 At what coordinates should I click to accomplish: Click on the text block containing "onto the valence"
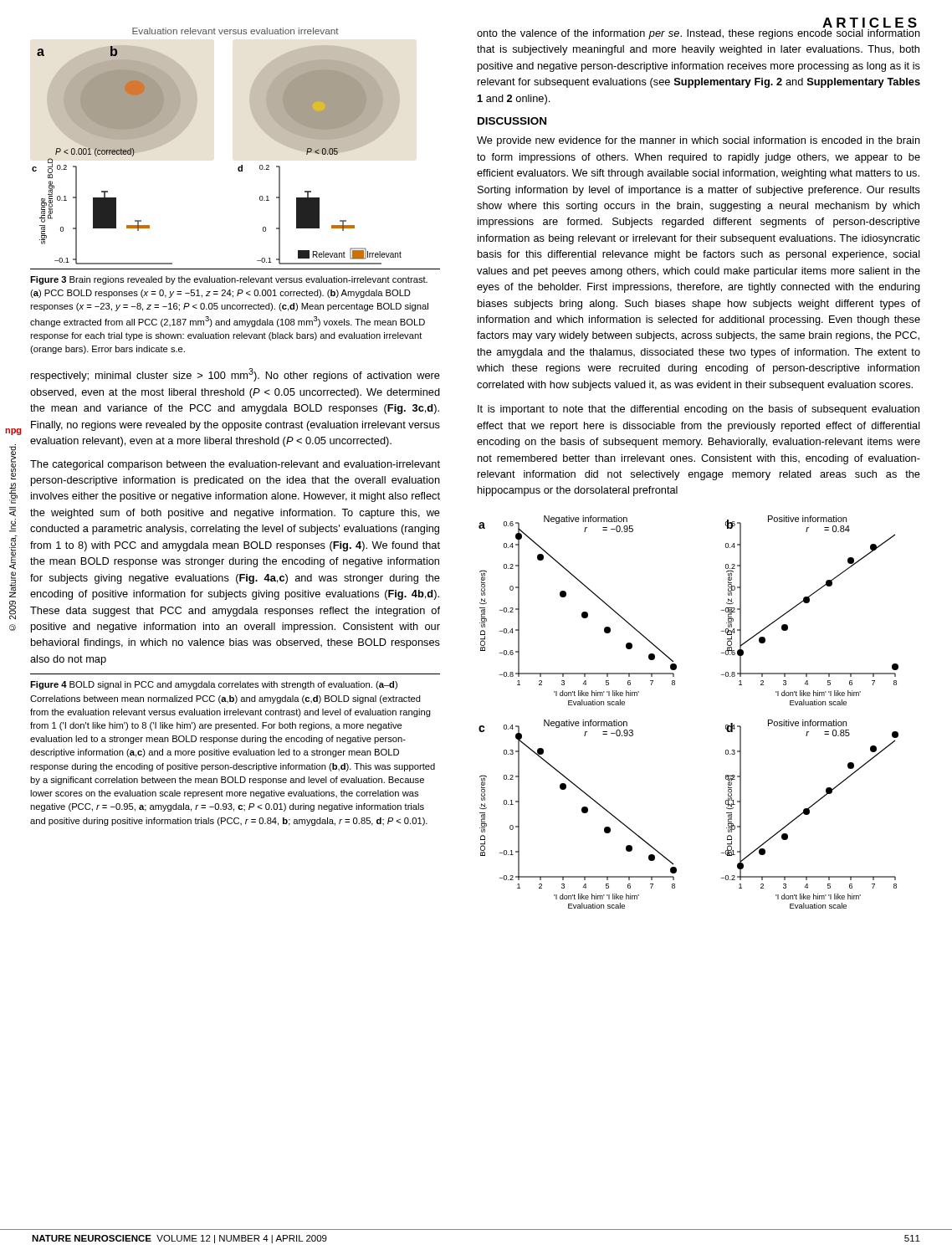pyautogui.click(x=699, y=66)
